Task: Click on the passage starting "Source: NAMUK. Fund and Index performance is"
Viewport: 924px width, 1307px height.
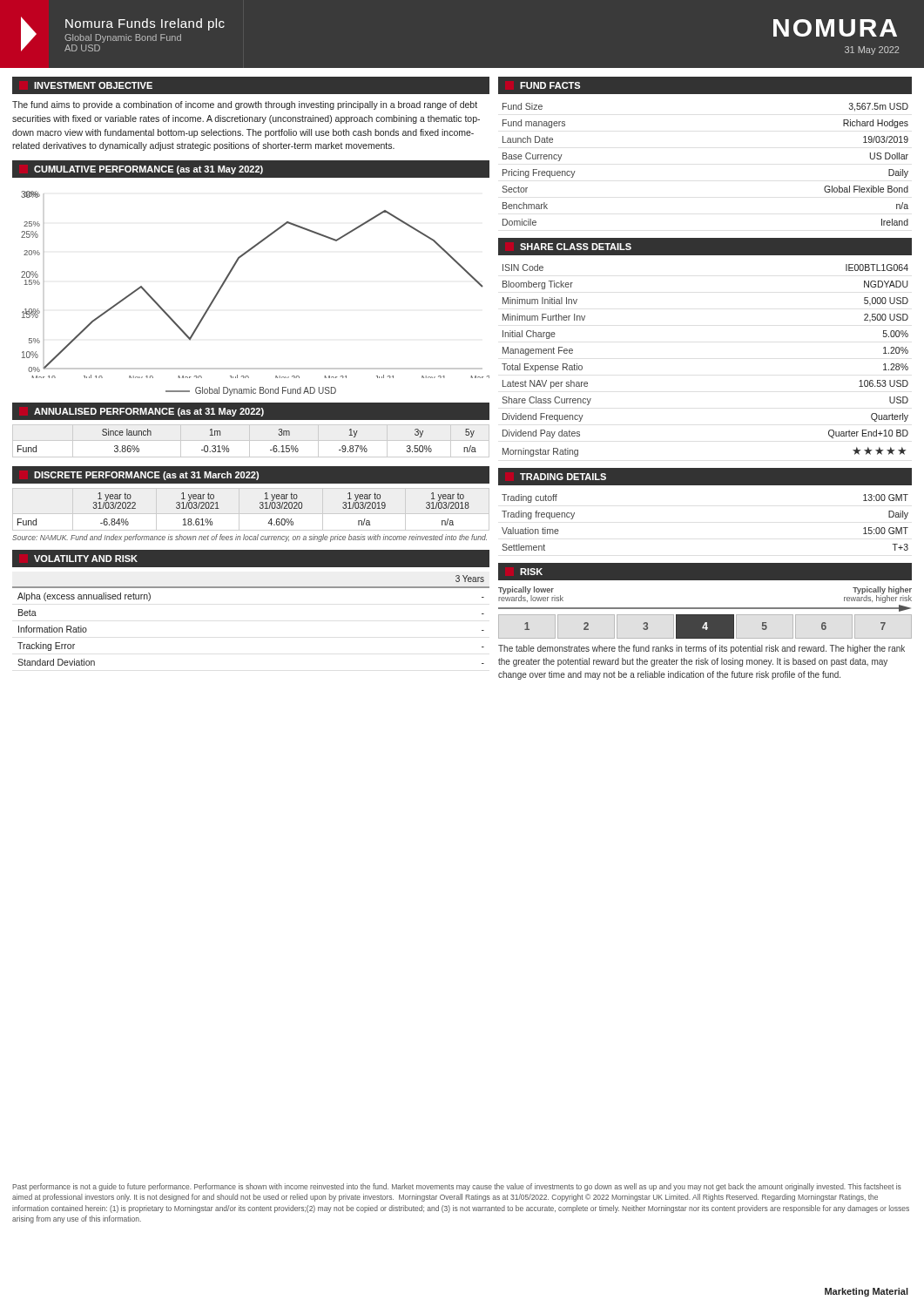Action: click(250, 538)
